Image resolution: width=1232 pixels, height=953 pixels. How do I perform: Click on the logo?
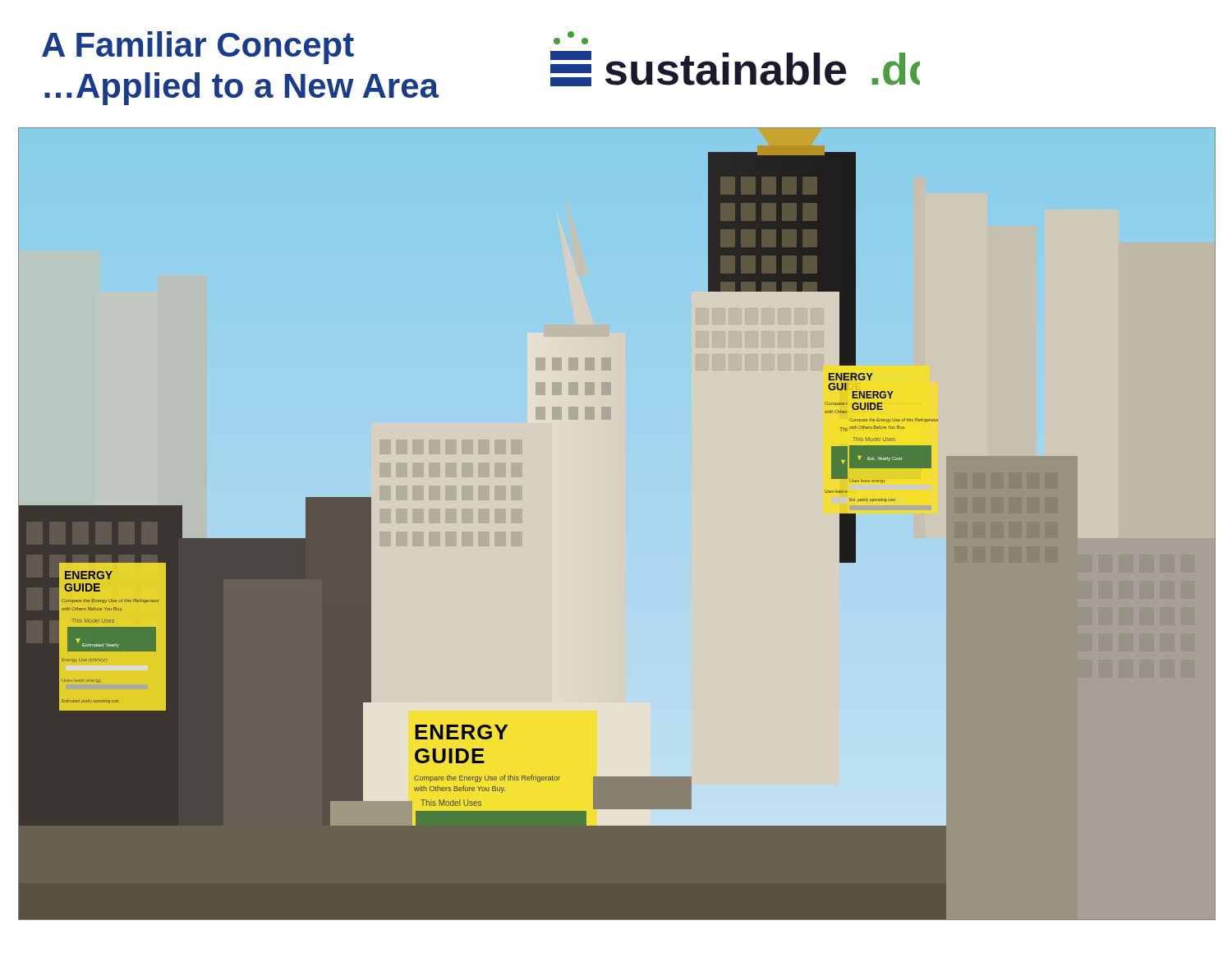pyautogui.click(x=739, y=68)
